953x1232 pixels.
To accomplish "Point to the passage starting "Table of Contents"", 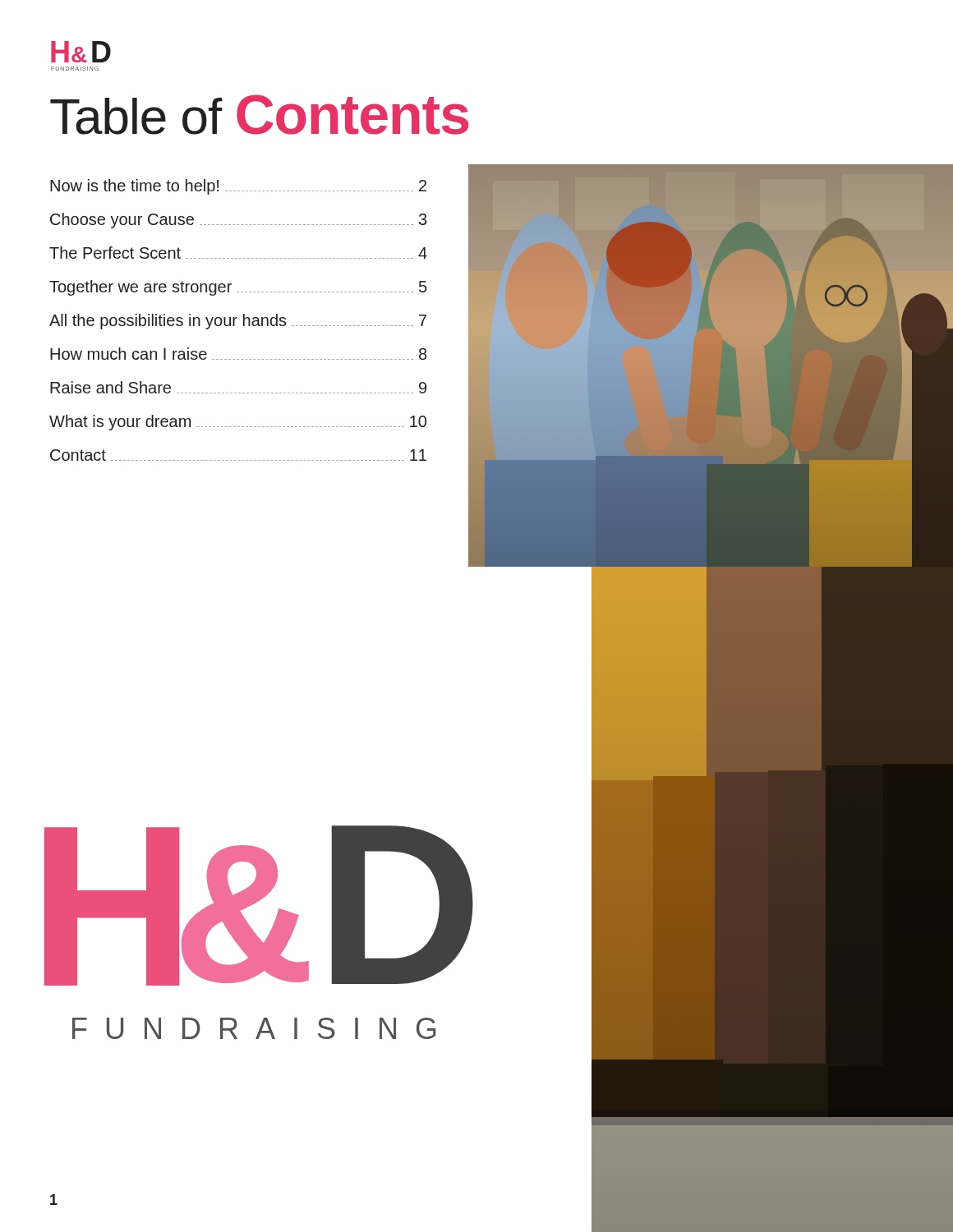I will pyautogui.click(x=260, y=114).
